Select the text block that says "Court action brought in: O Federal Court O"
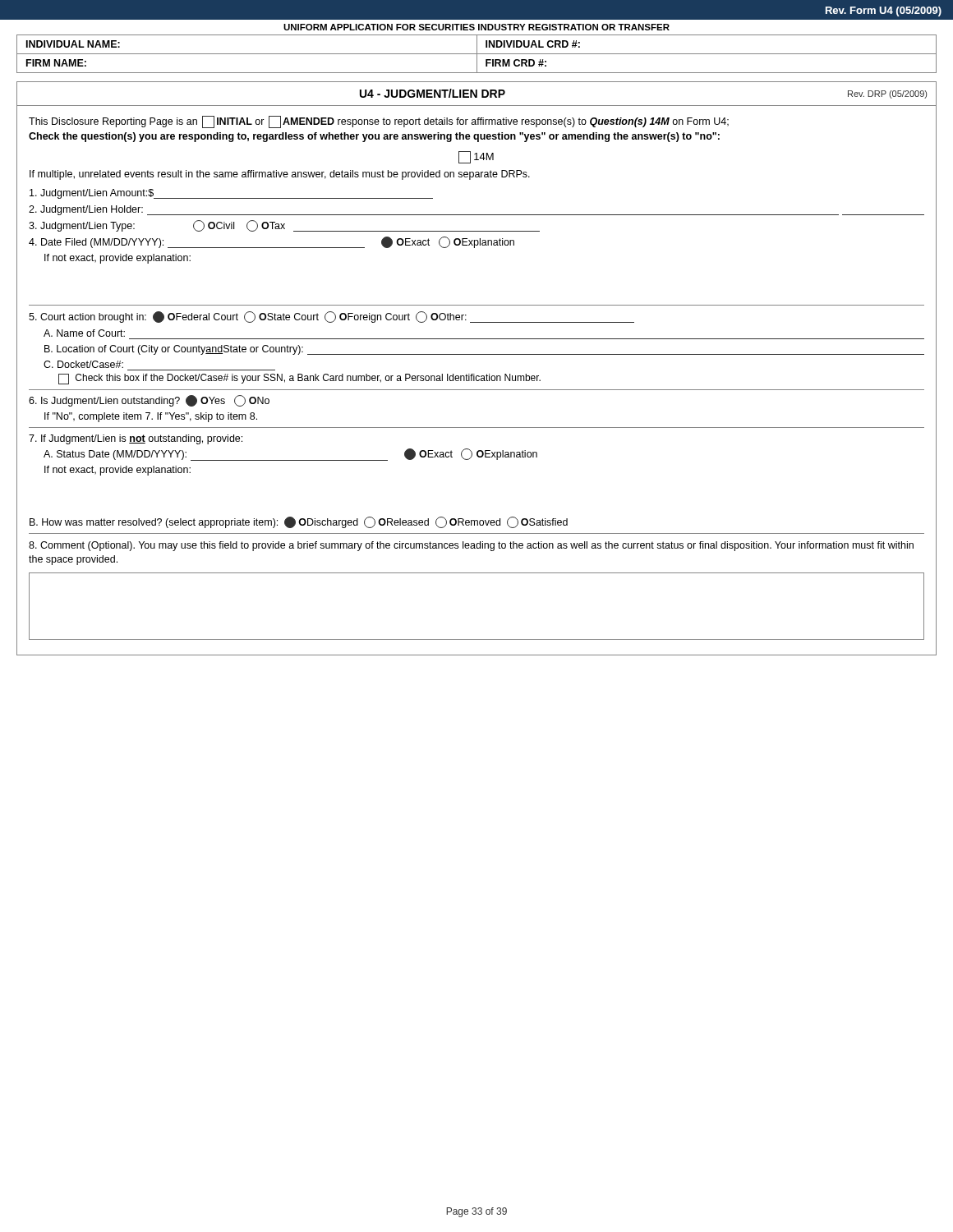Image resolution: width=953 pixels, height=1232 pixels. coord(332,317)
